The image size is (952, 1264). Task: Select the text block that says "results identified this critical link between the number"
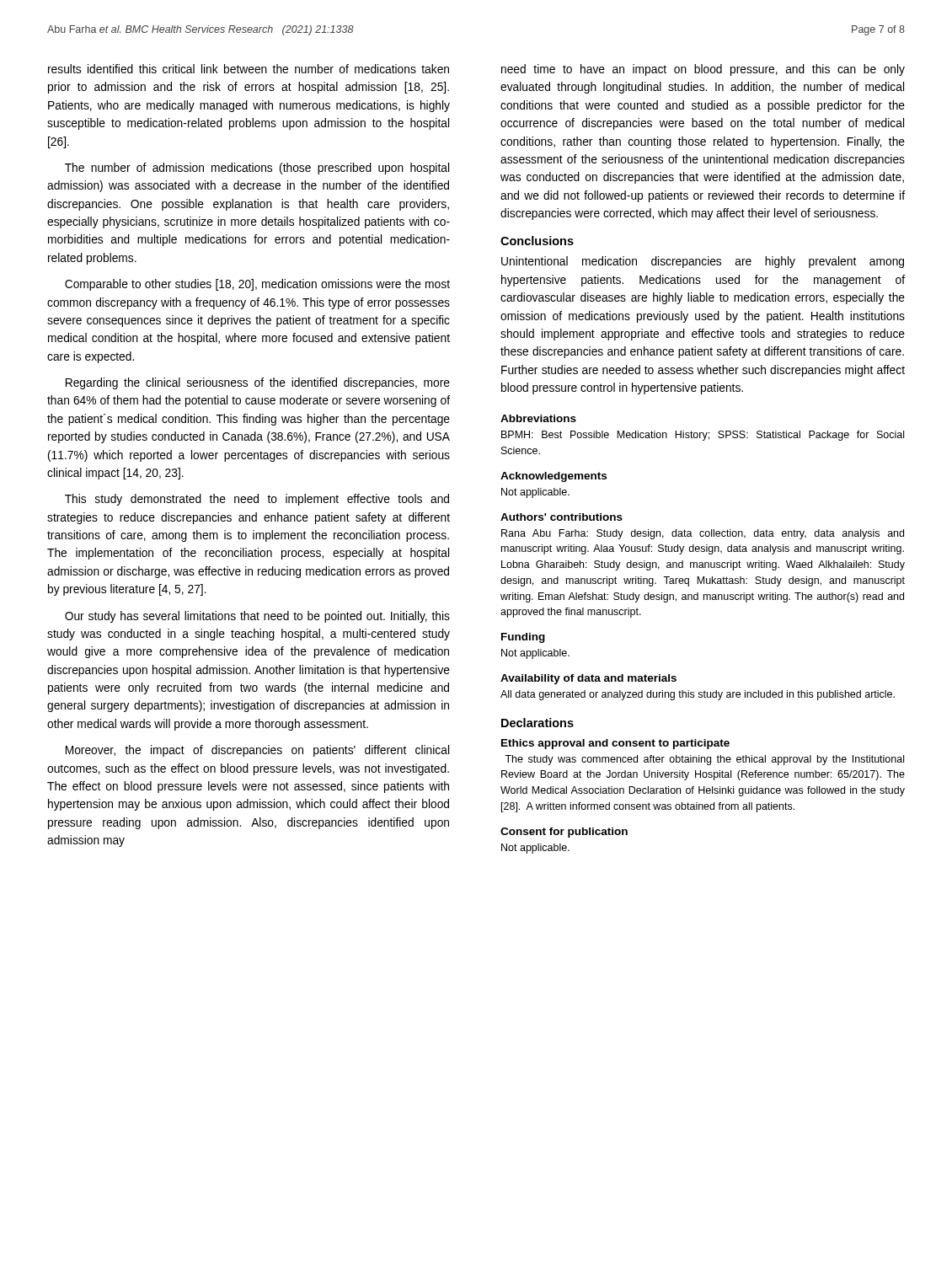point(249,106)
